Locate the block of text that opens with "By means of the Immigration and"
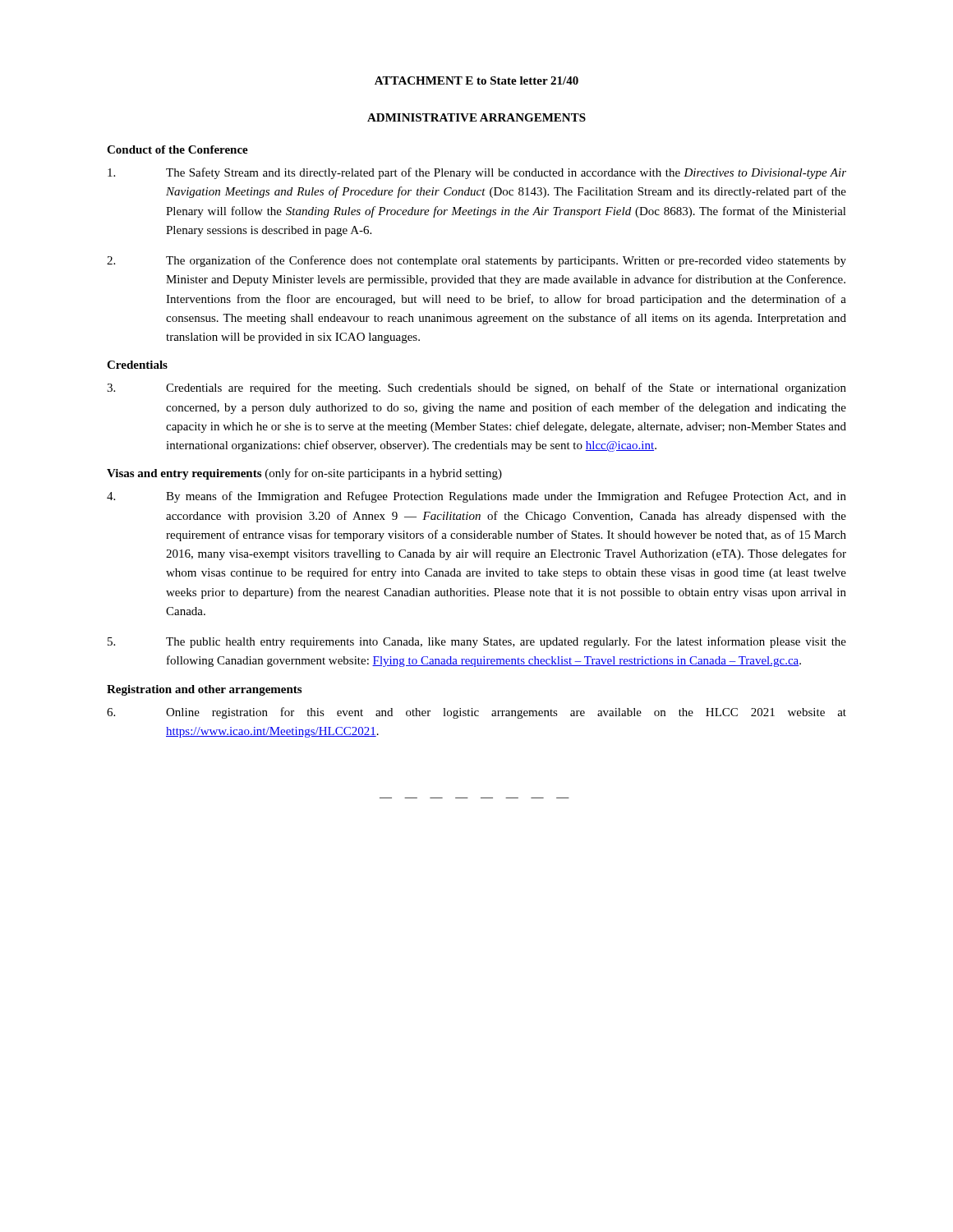This screenshot has height=1232, width=953. (x=476, y=554)
